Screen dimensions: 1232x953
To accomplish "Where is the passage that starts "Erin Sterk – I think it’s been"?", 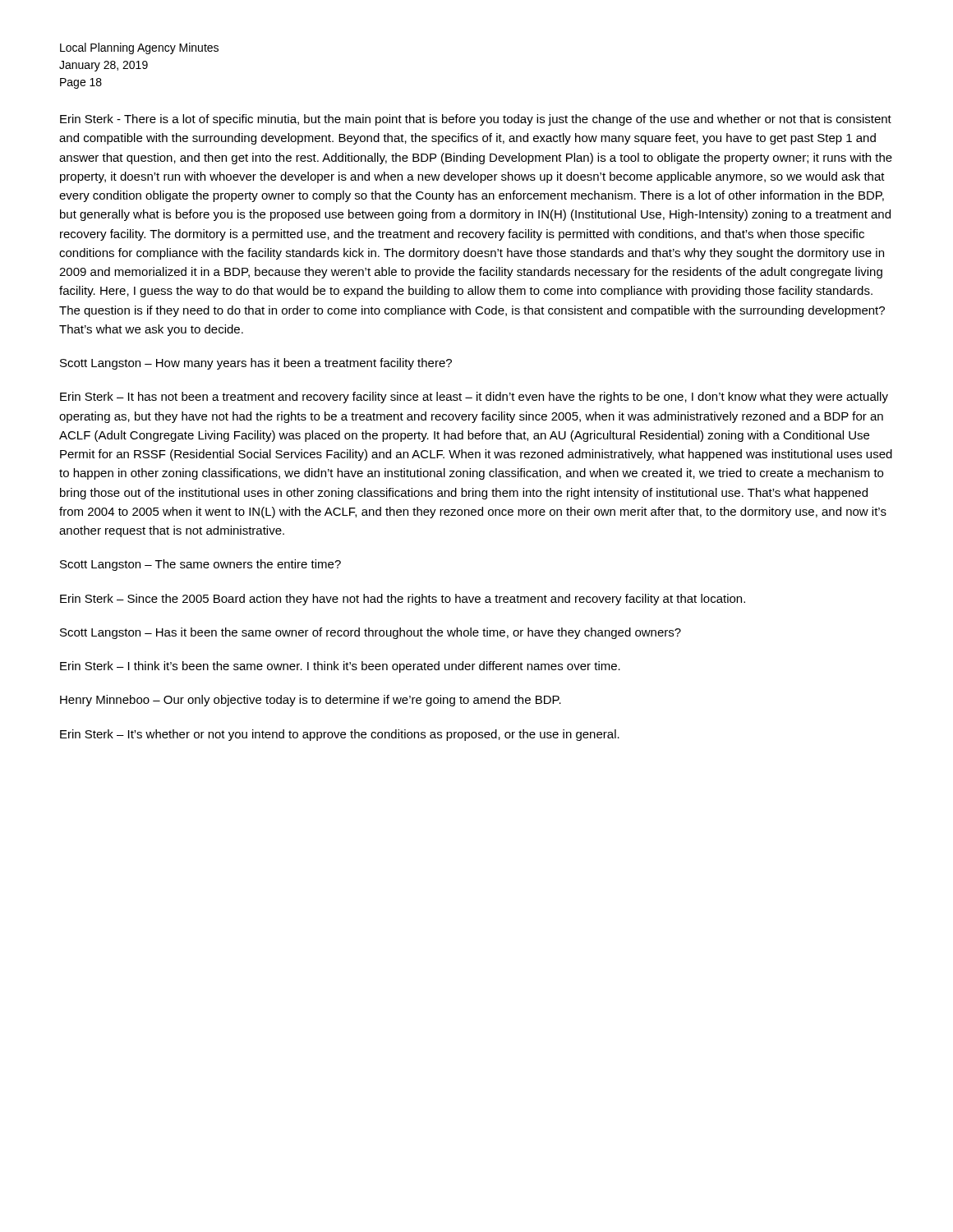I will [x=340, y=666].
